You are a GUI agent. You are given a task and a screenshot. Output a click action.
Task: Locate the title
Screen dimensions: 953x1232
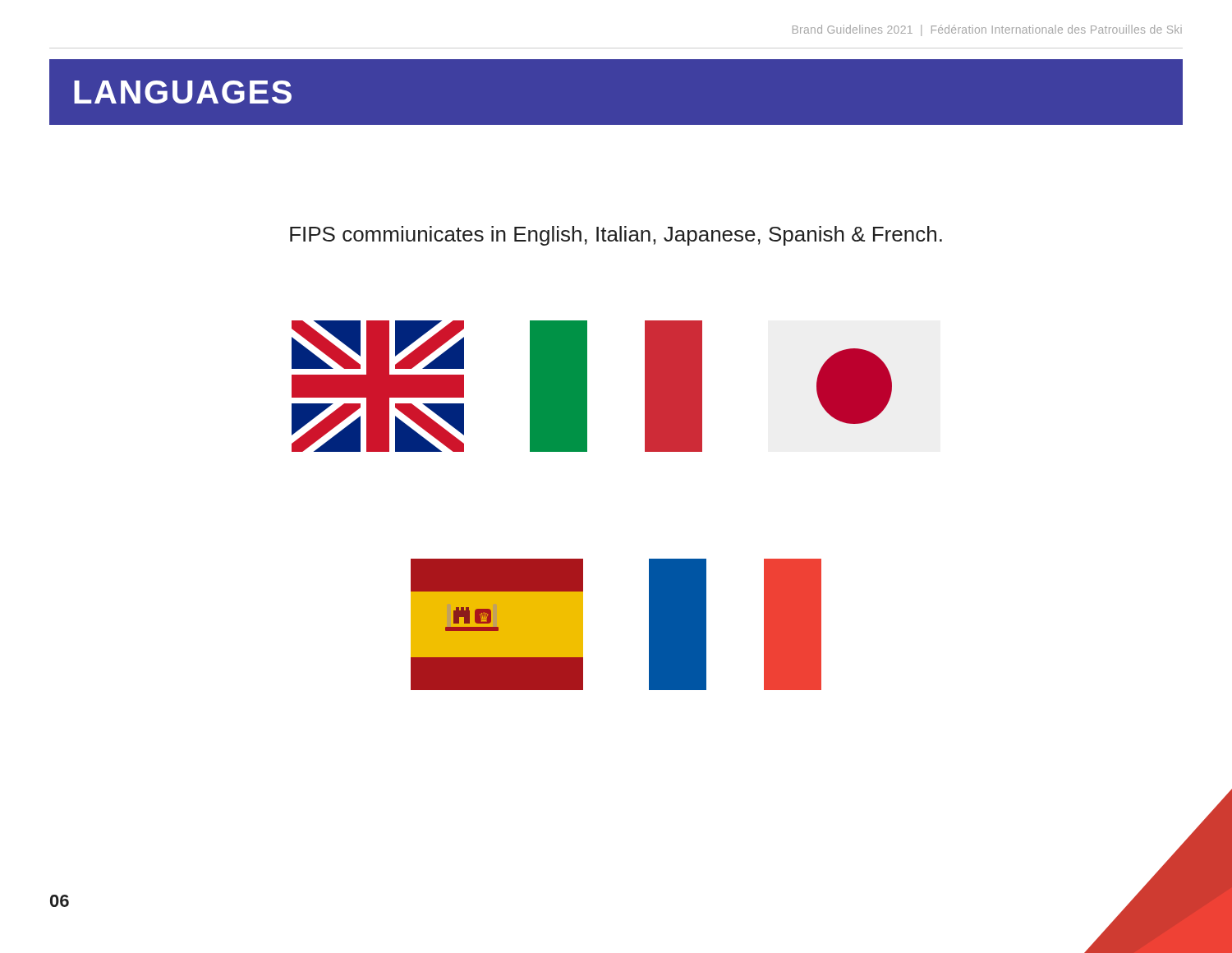point(183,92)
